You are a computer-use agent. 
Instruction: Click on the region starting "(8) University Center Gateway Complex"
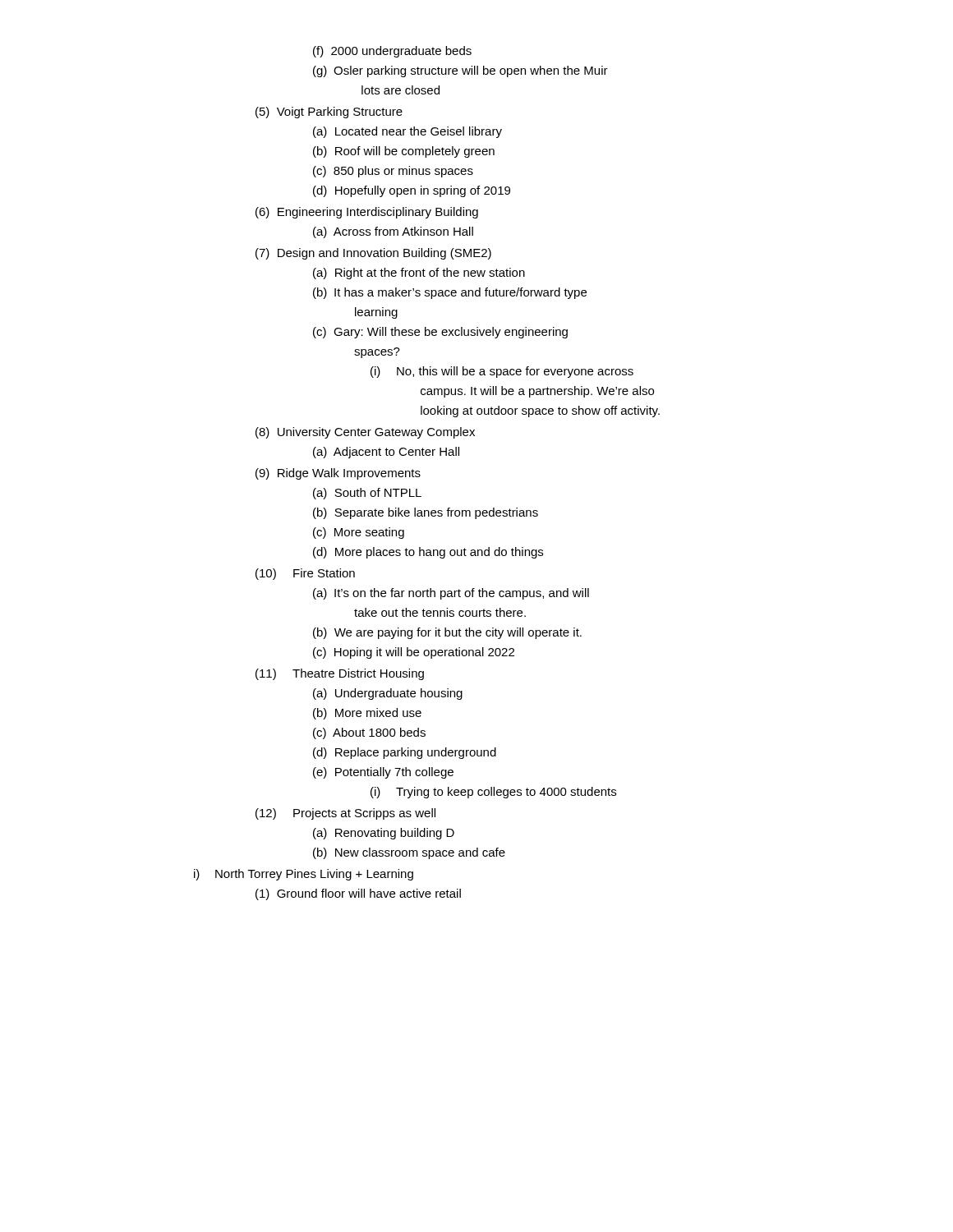[365, 432]
